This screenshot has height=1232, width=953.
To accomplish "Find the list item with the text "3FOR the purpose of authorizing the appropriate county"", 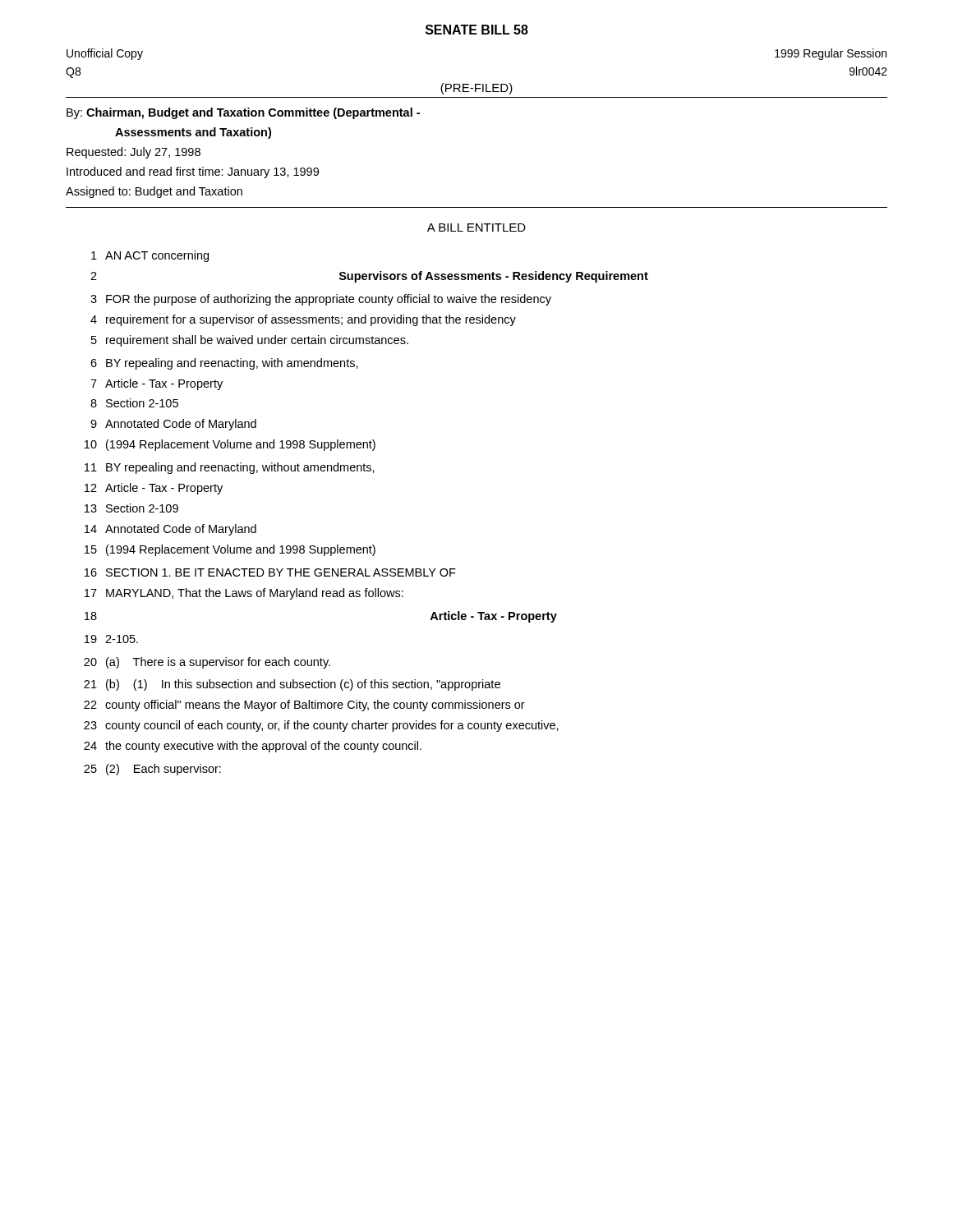I will pos(474,300).
